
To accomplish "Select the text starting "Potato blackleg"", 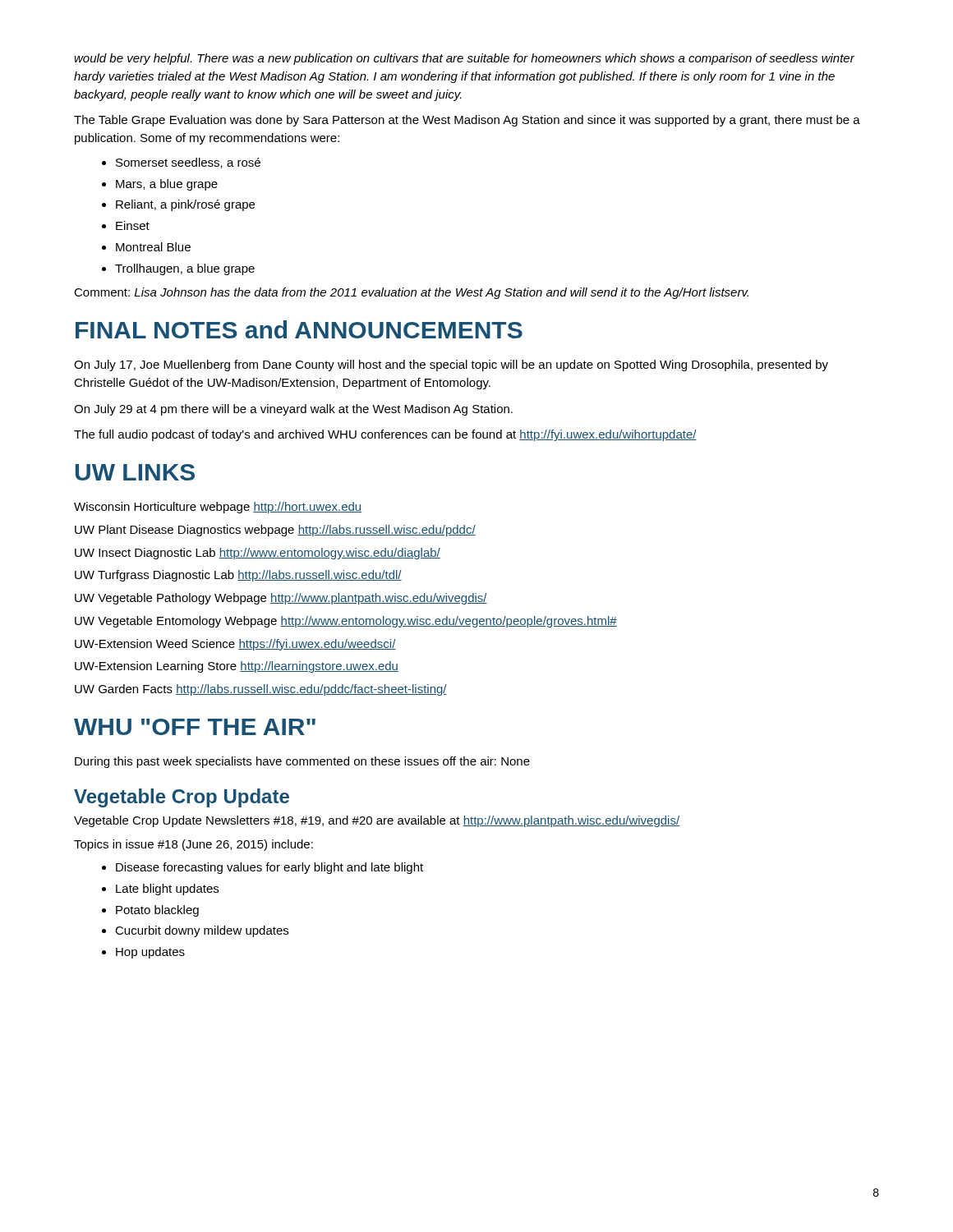I will [157, 909].
